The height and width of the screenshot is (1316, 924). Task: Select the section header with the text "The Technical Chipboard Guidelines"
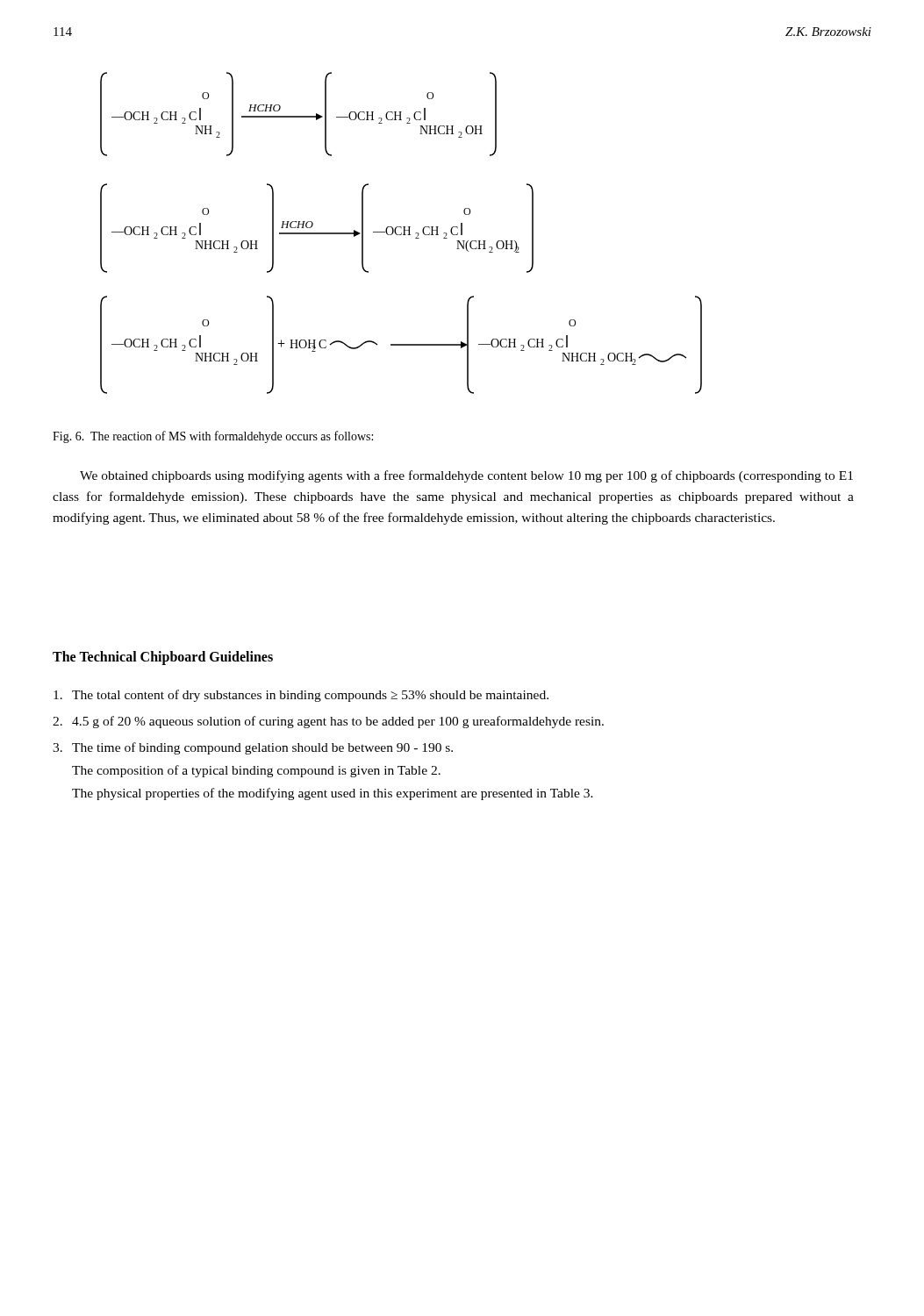[163, 657]
